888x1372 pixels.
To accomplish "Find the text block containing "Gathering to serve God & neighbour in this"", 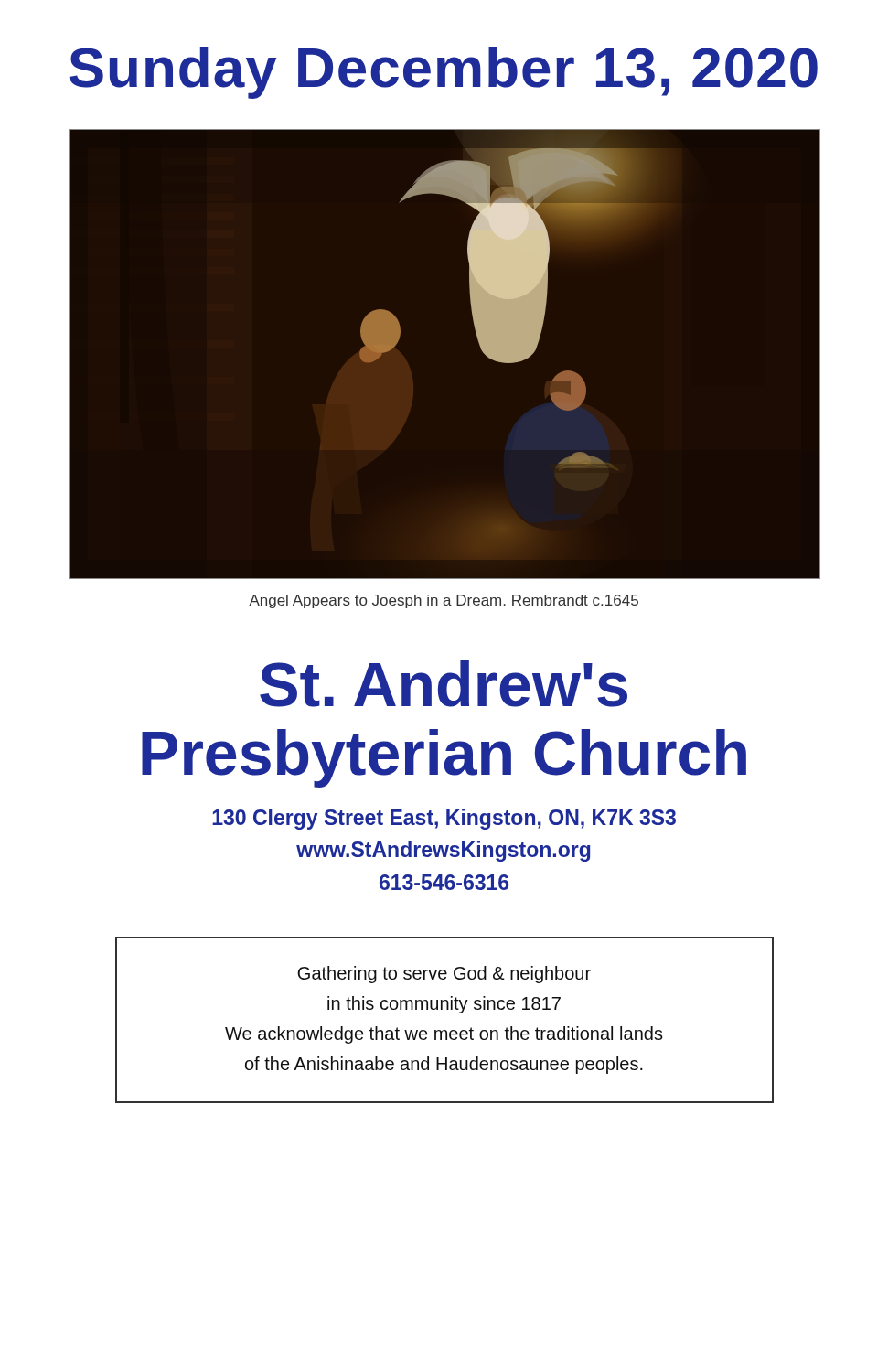I will pyautogui.click(x=444, y=1018).
